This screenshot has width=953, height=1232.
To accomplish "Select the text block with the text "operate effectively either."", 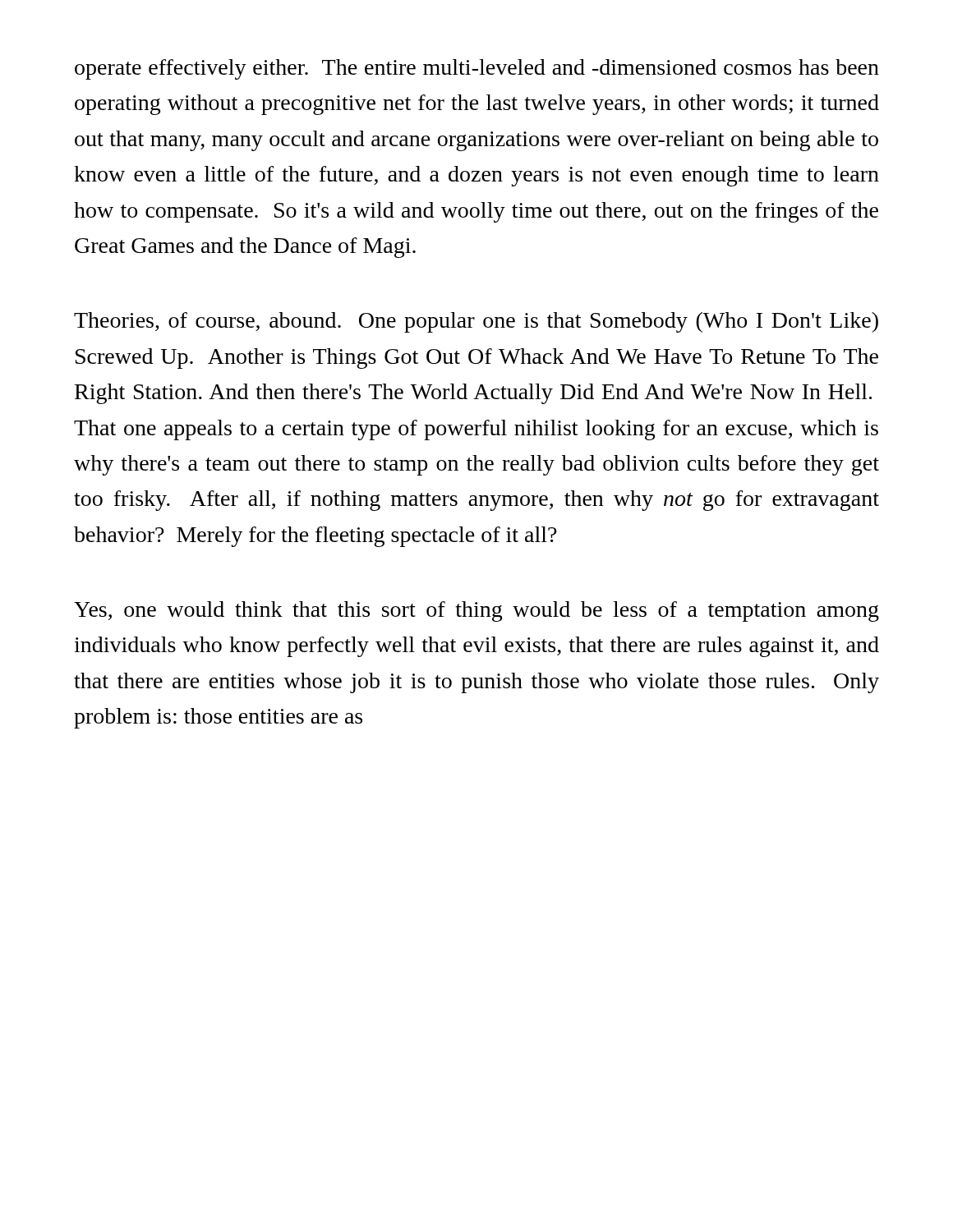I will pos(476,156).
